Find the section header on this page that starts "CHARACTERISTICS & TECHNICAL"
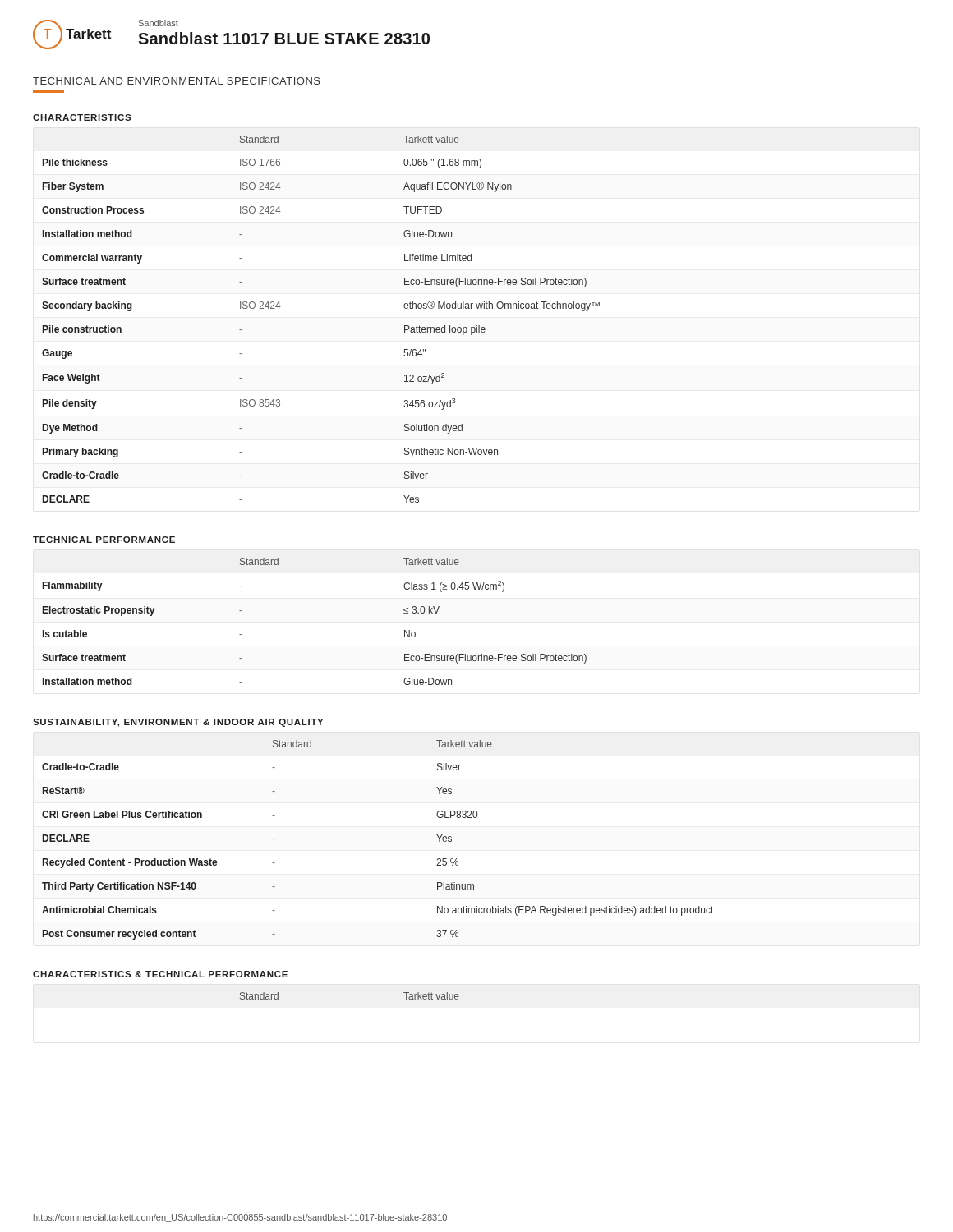Viewport: 953px width, 1232px height. click(161, 974)
